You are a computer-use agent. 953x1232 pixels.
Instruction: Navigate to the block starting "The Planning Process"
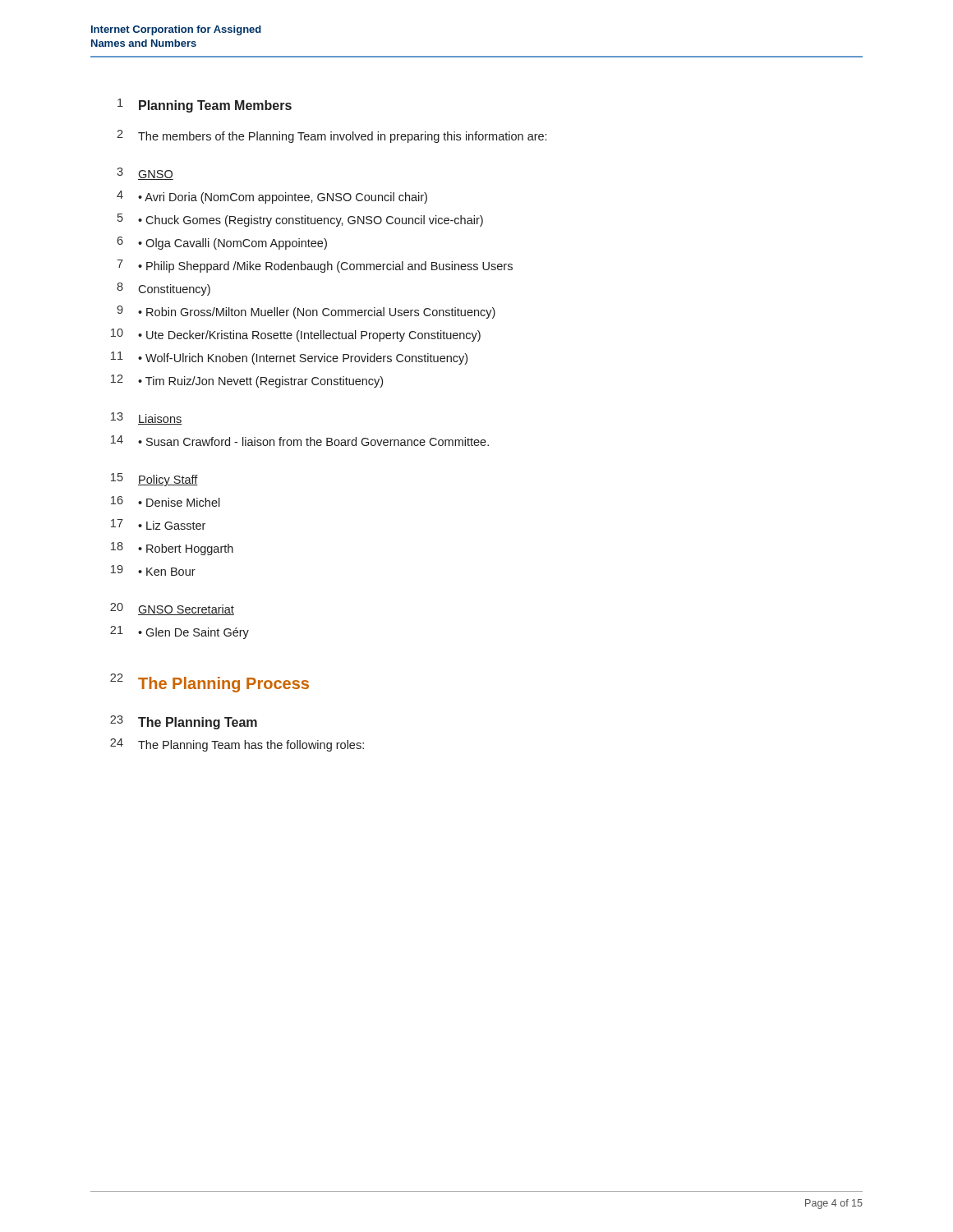click(224, 683)
